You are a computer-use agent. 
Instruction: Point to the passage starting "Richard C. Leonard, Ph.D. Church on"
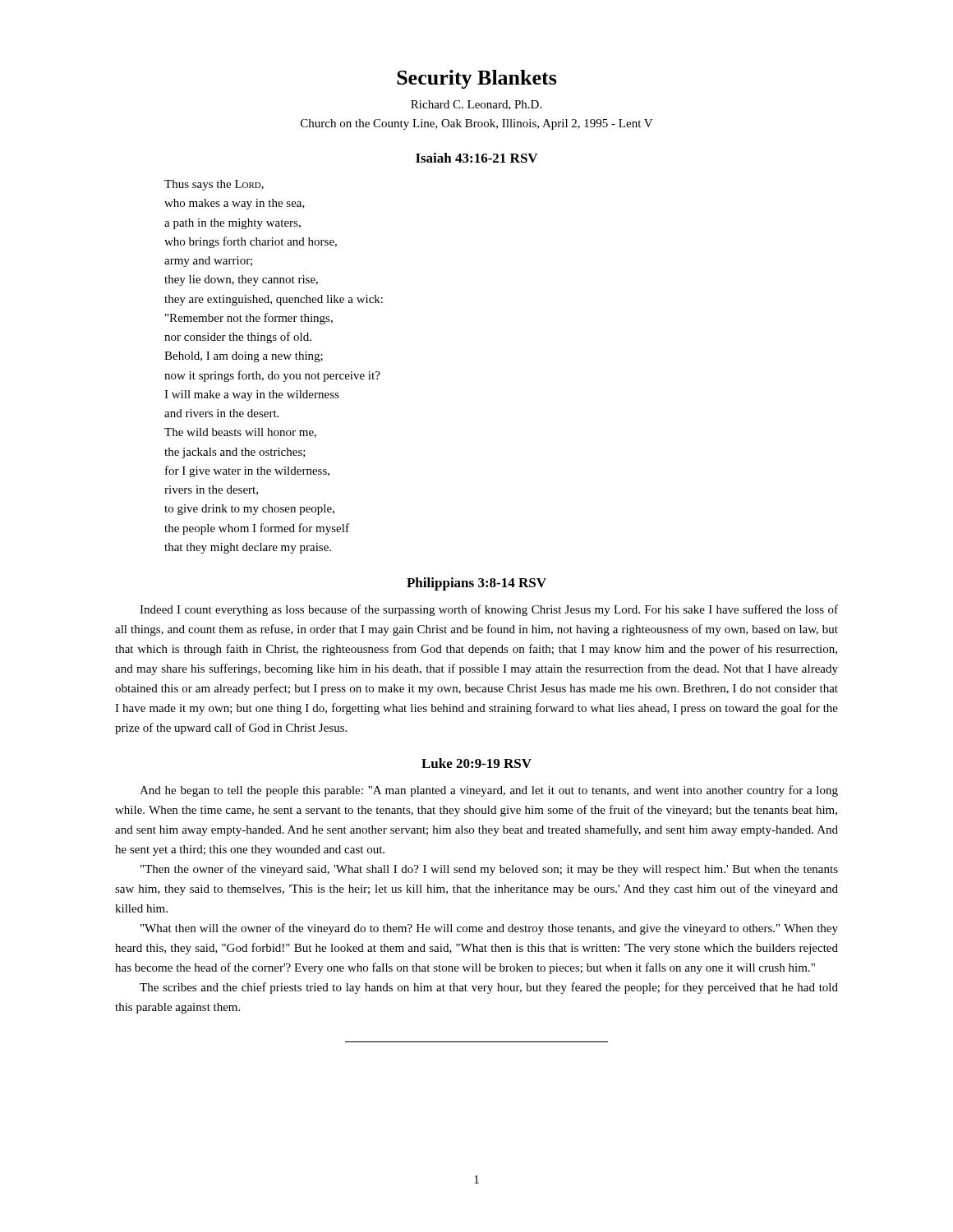476,114
